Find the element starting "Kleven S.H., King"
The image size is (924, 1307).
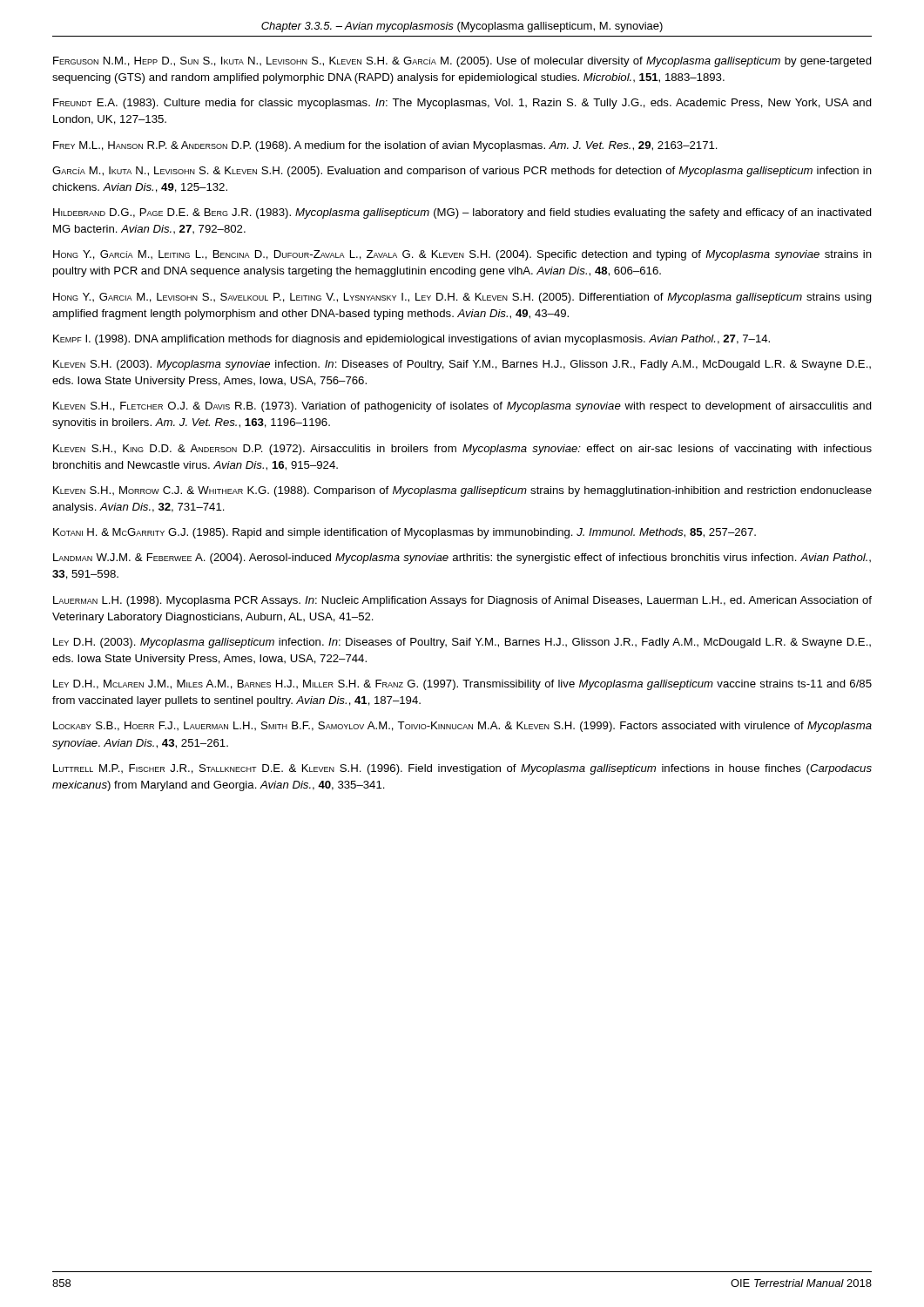click(462, 456)
